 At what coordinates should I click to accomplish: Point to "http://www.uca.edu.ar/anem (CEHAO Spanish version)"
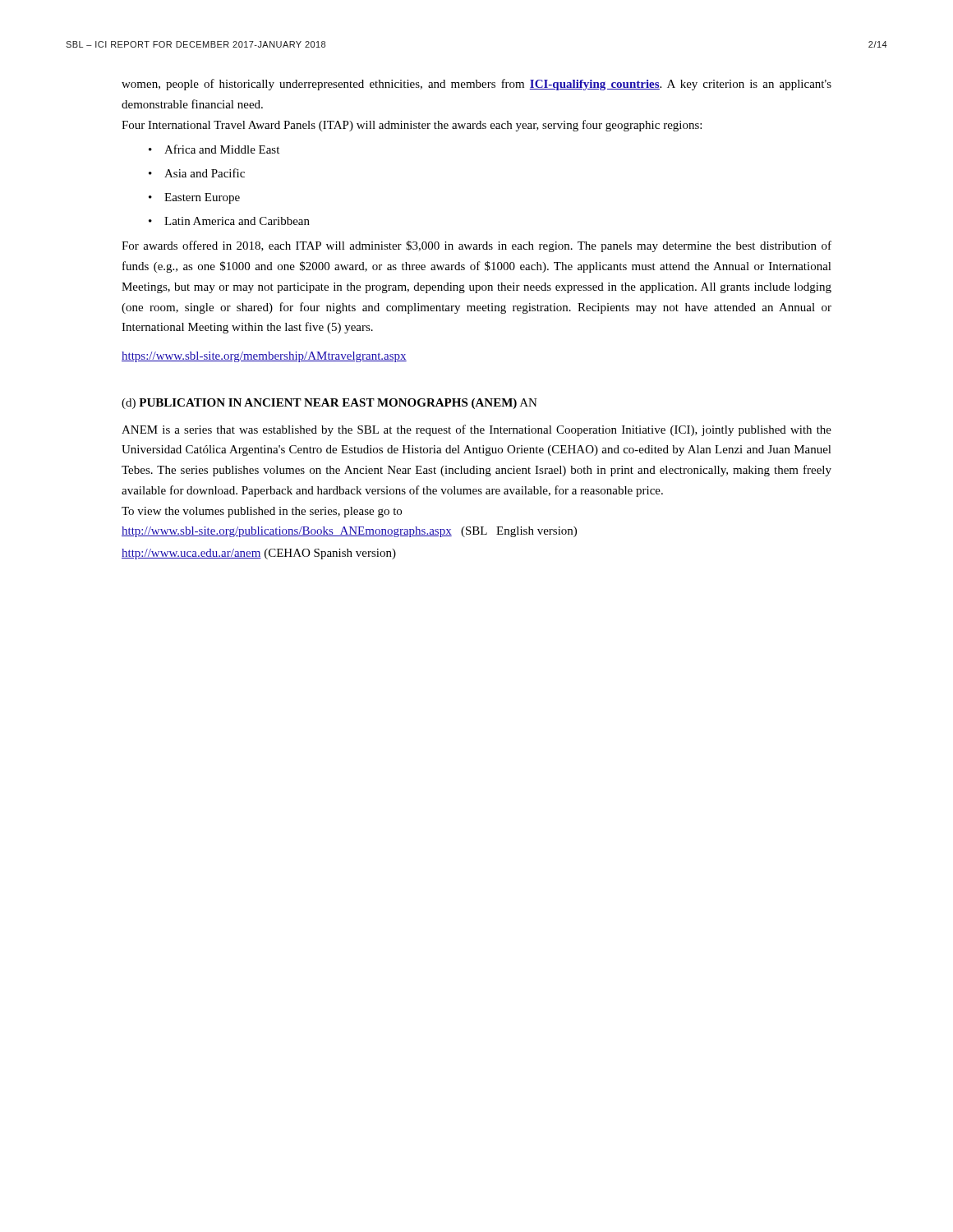[259, 553]
